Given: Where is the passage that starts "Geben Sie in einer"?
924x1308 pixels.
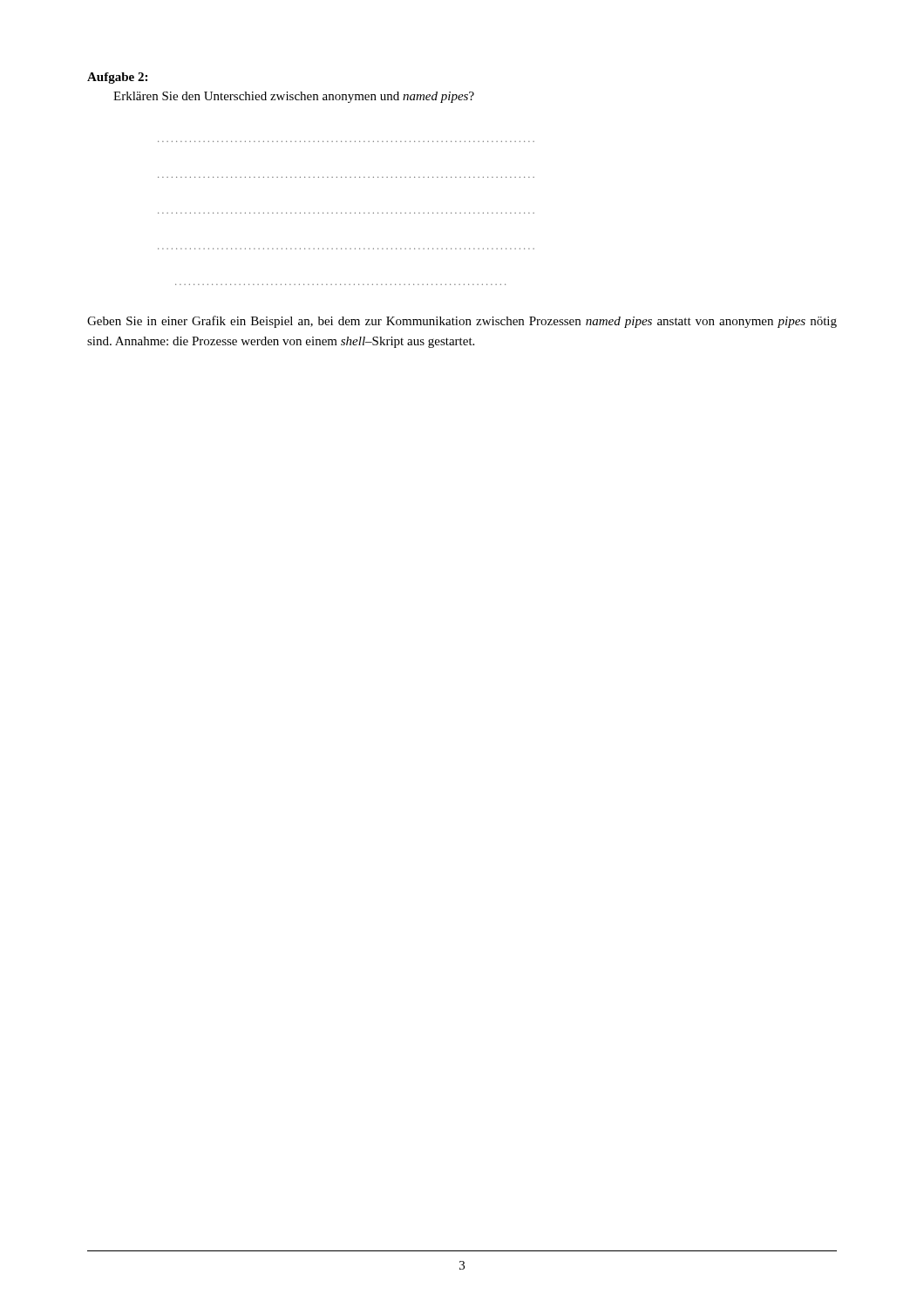Looking at the screenshot, I should coord(462,331).
